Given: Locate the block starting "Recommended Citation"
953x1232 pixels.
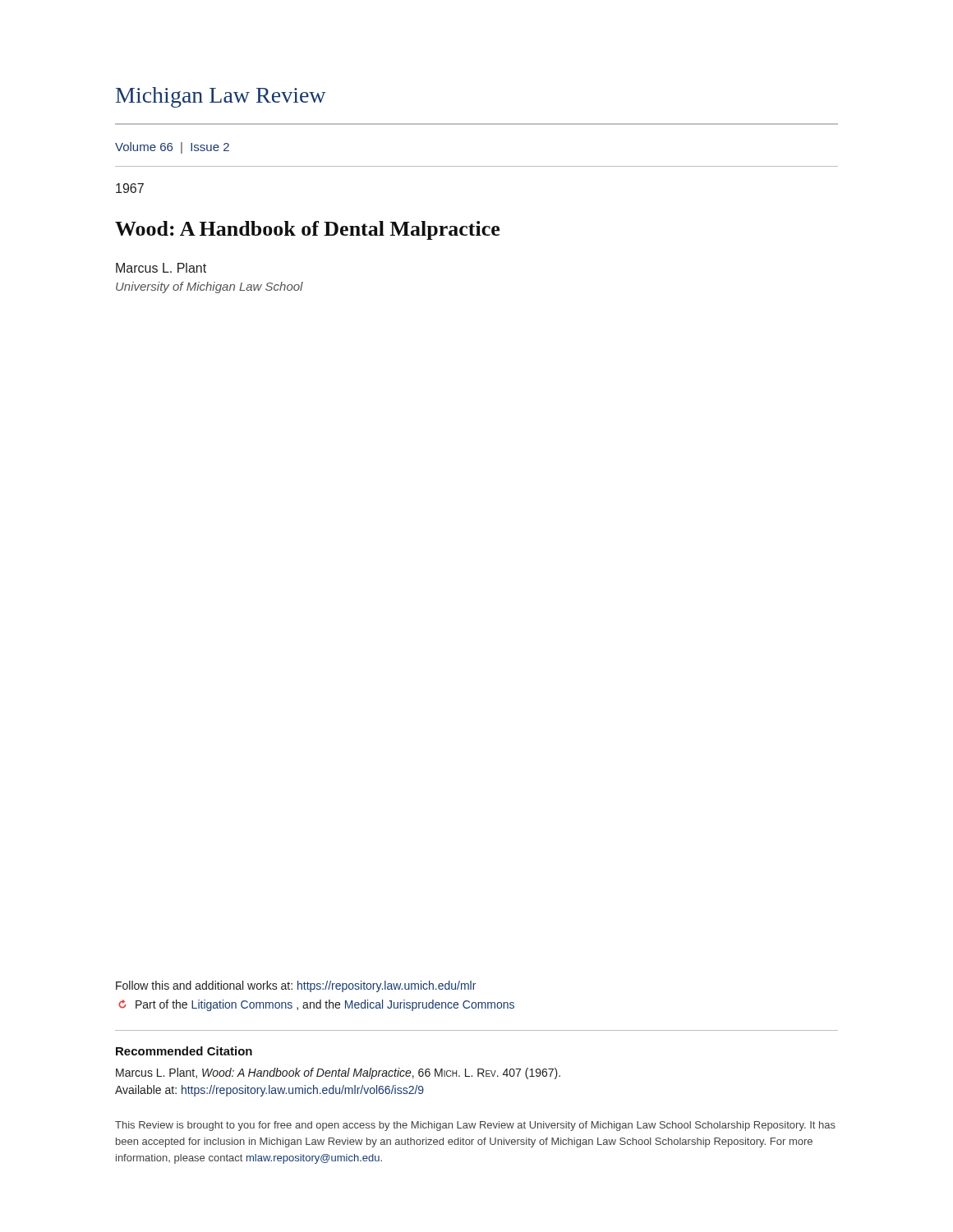Looking at the screenshot, I should pos(184,1051).
